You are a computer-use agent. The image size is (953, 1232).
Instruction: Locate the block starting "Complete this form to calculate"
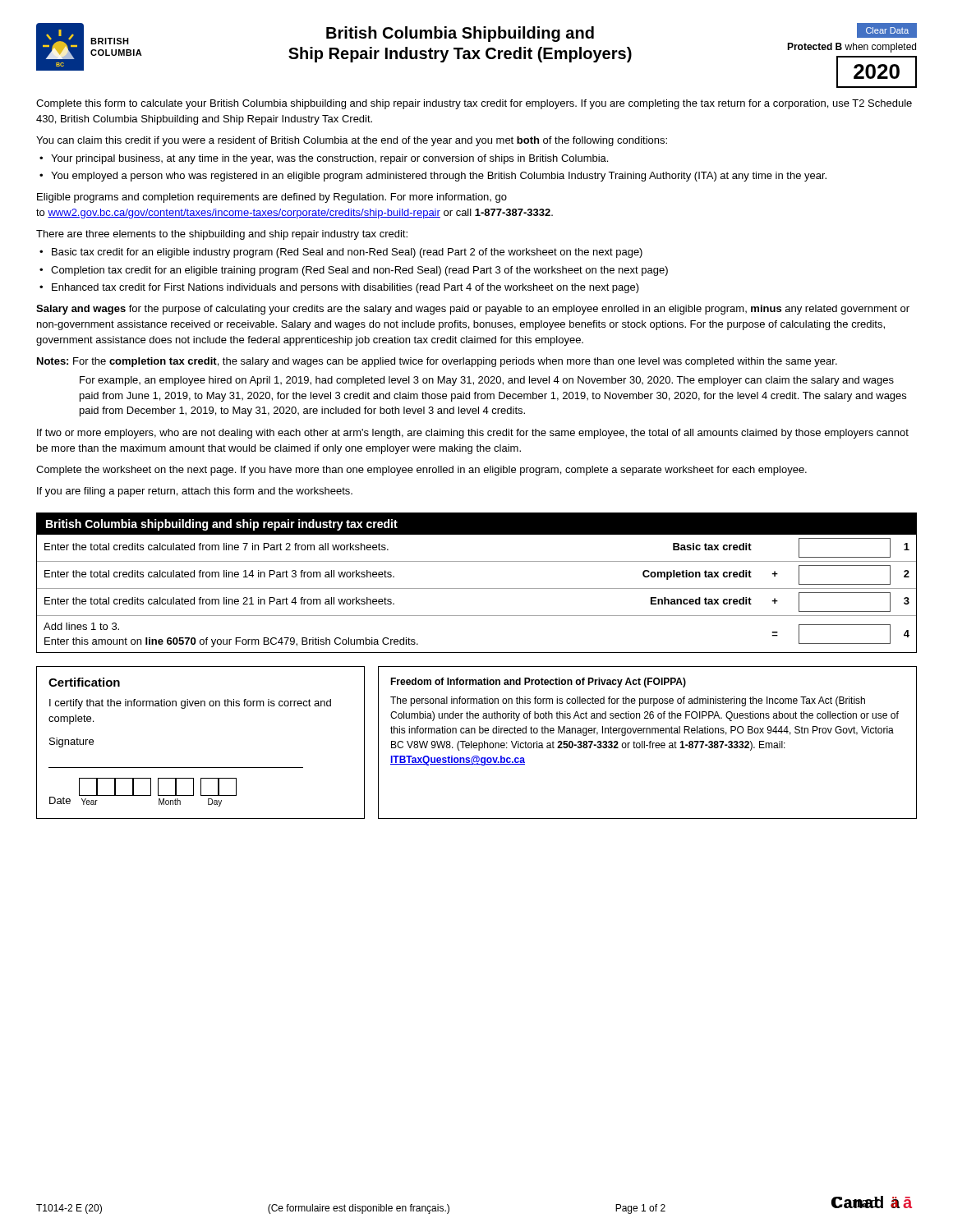474,111
